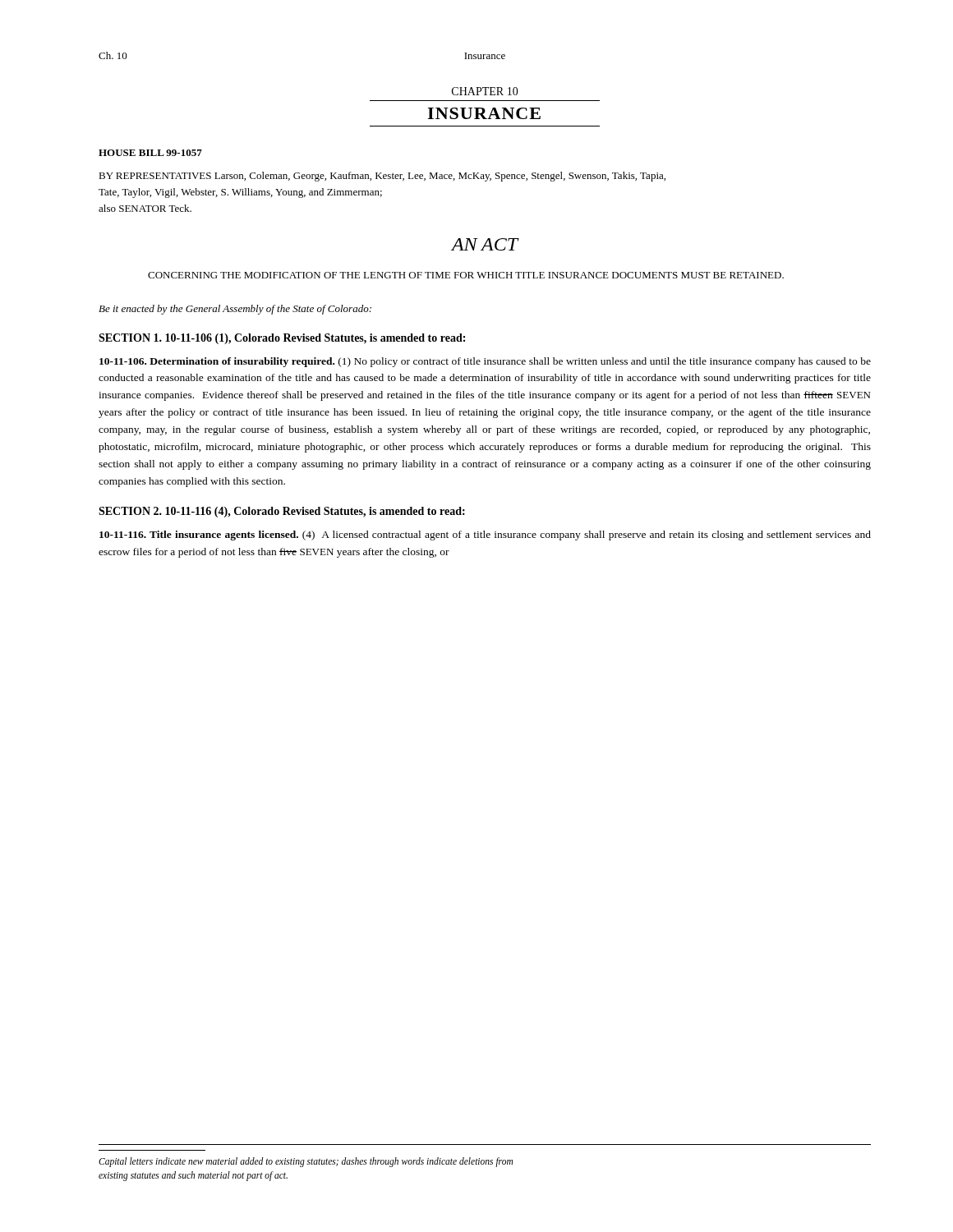Navigate to the region starting "SECTION 1. 10-11-106 (1),"
The width and height of the screenshot is (953, 1232).
click(x=282, y=338)
